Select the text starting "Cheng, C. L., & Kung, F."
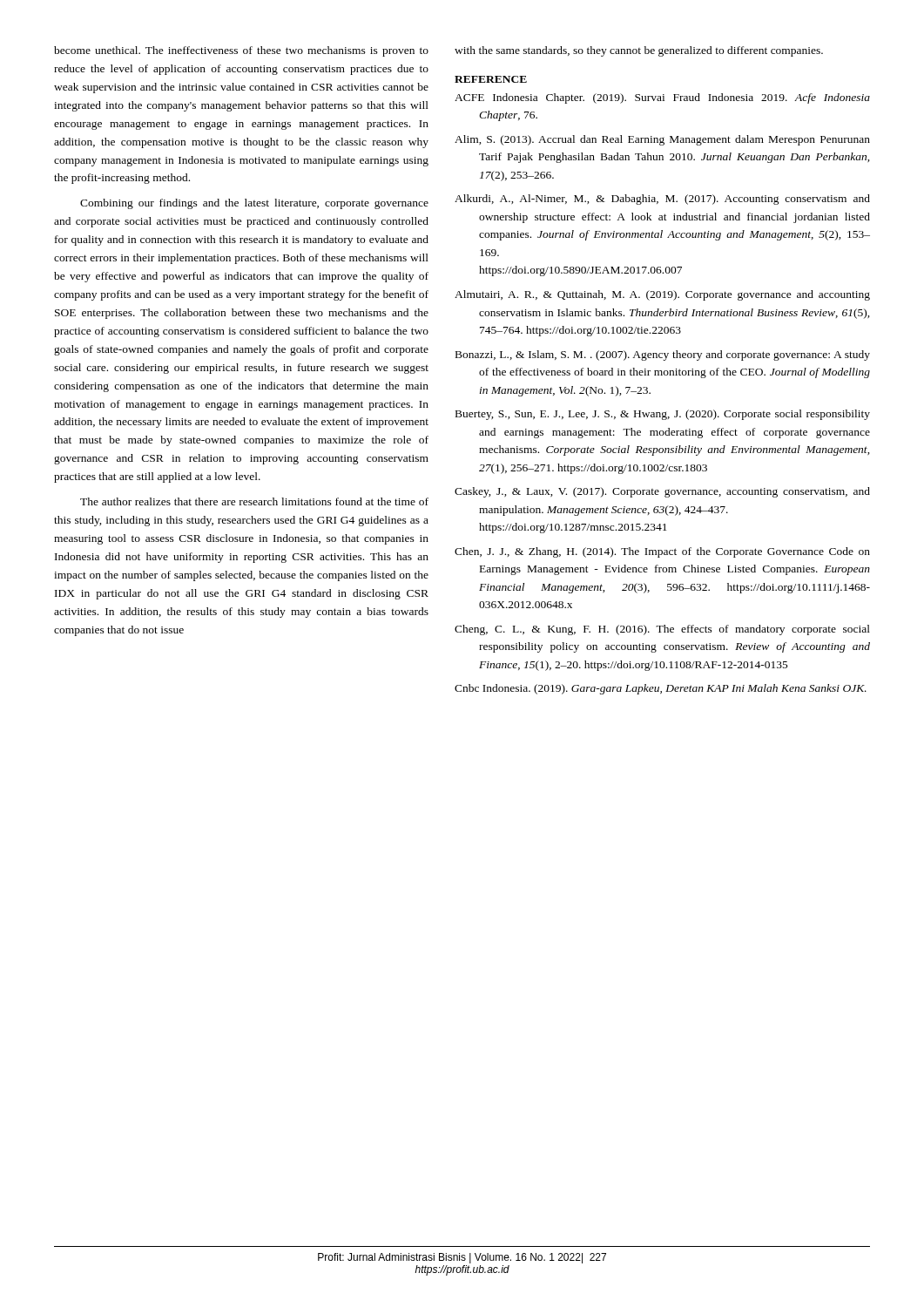This screenshot has height=1307, width=924. coord(662,647)
